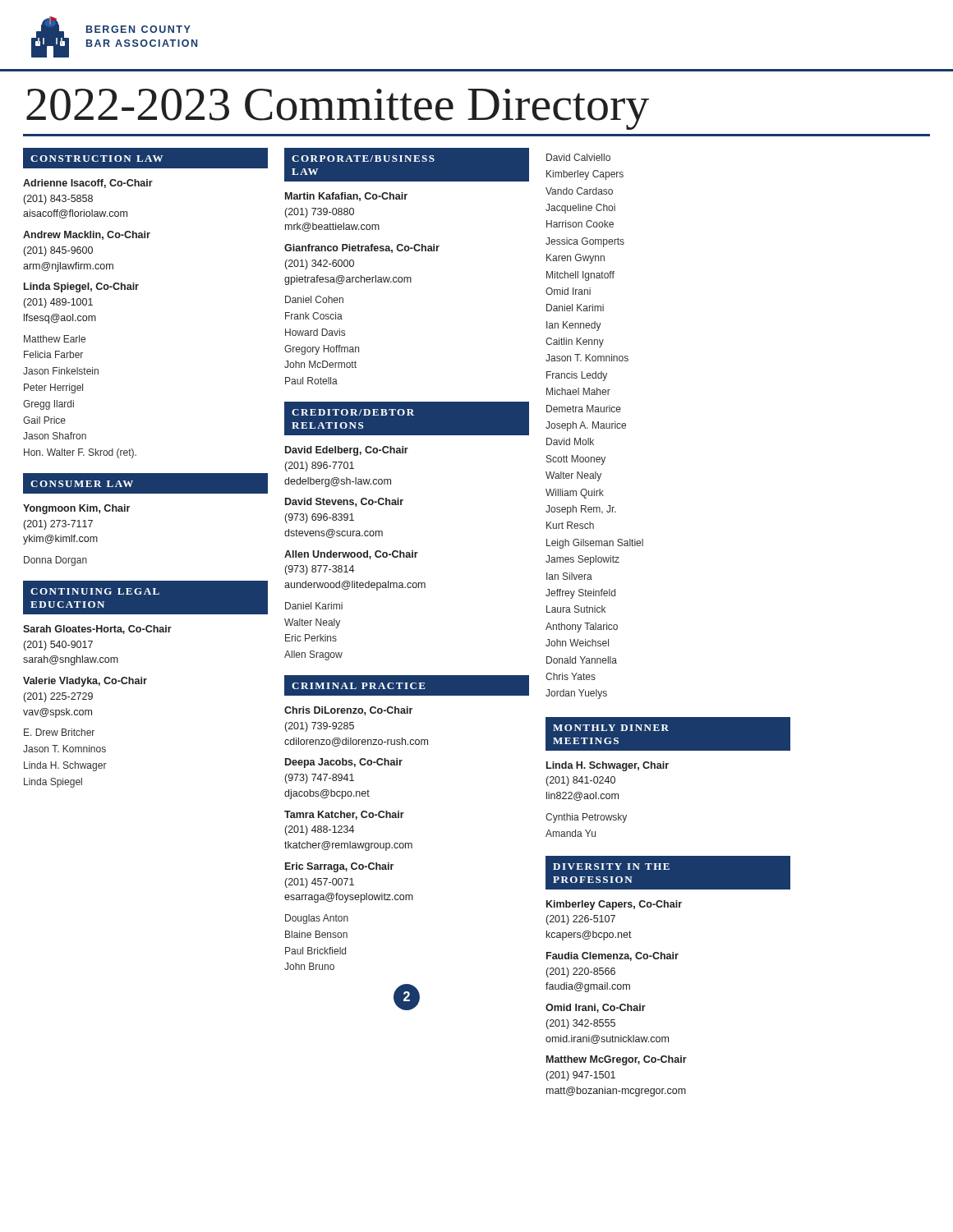Navigate to the text starting "Allen Underwood, Co-Chair (973) 877-3814 aunderwood@litedepalma.com"
This screenshot has height=1232, width=953.
point(351,555)
